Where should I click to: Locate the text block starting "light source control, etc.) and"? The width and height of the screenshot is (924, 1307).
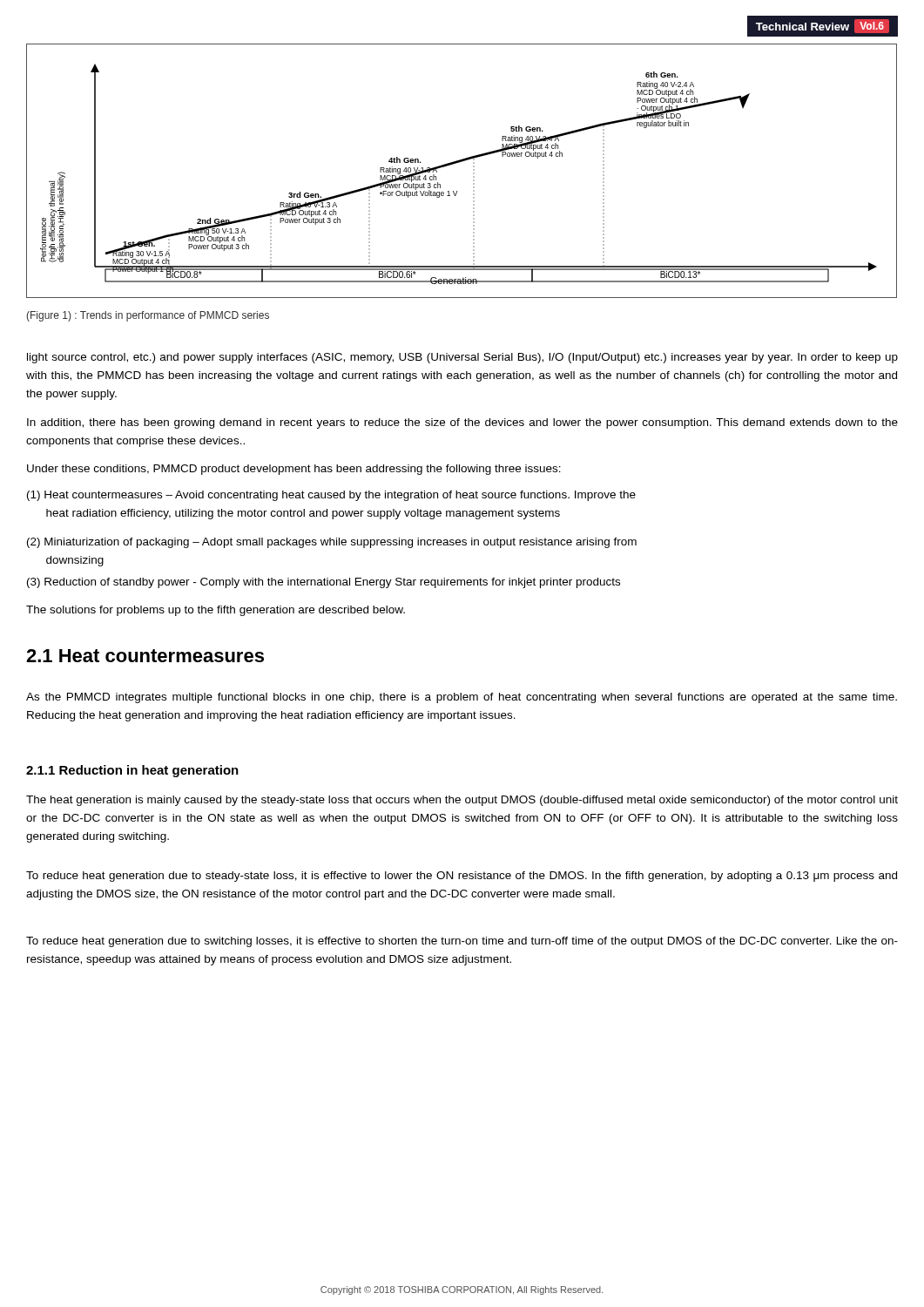click(462, 375)
